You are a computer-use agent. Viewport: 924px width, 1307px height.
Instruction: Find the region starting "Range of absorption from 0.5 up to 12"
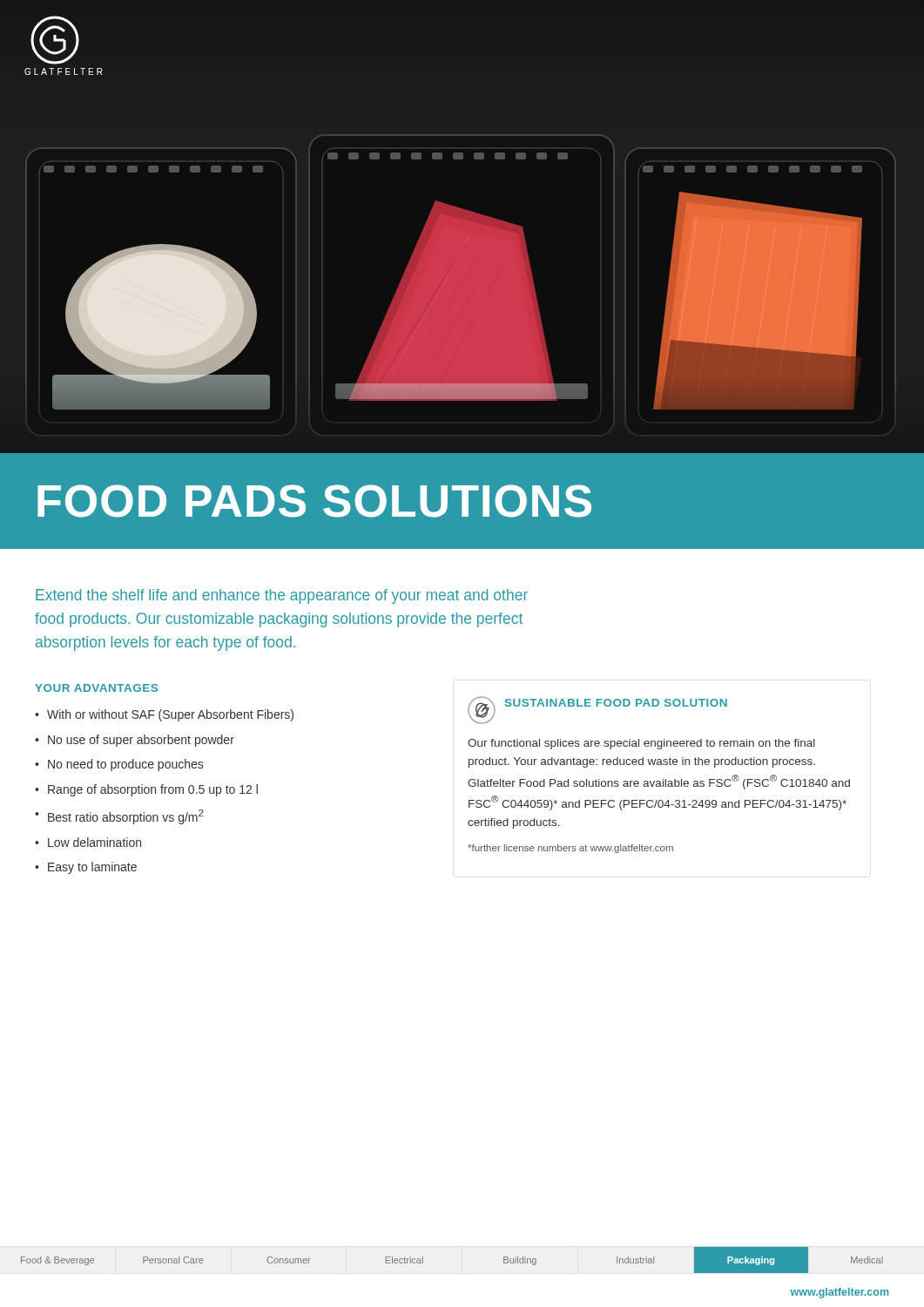[x=226, y=790]
